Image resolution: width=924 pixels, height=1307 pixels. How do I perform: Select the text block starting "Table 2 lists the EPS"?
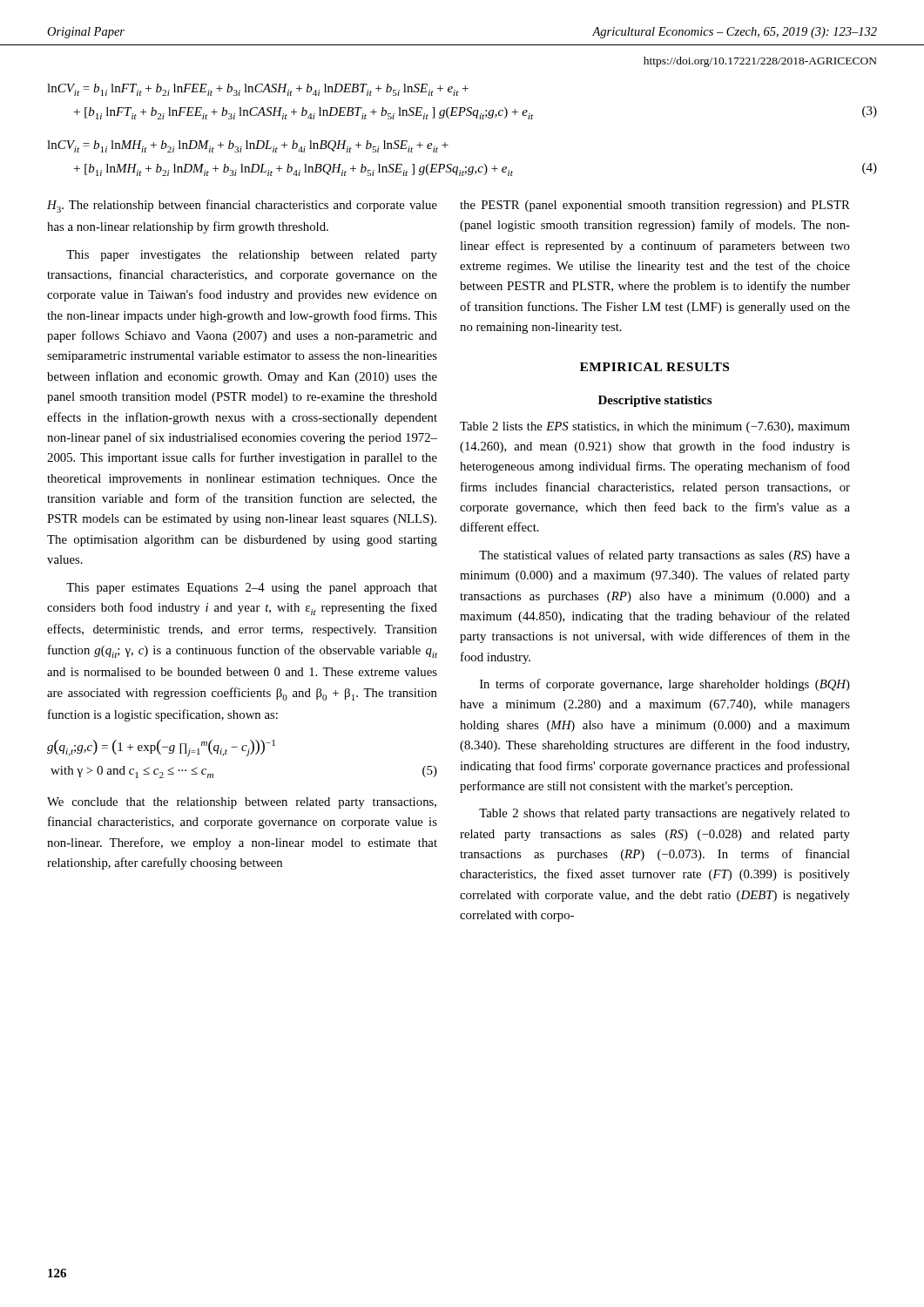tap(655, 671)
